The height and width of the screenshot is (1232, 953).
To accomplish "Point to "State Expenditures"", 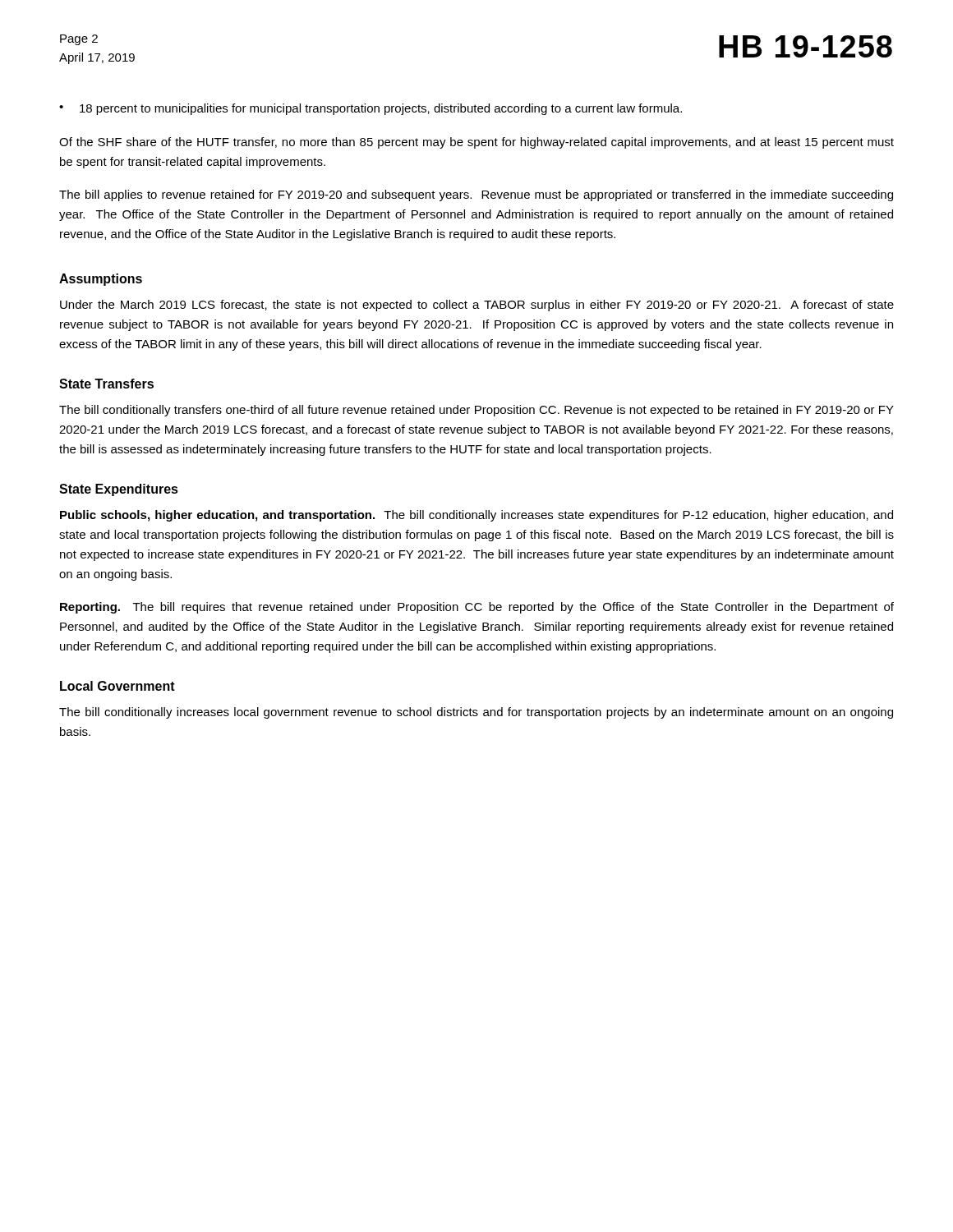I will pos(119,489).
